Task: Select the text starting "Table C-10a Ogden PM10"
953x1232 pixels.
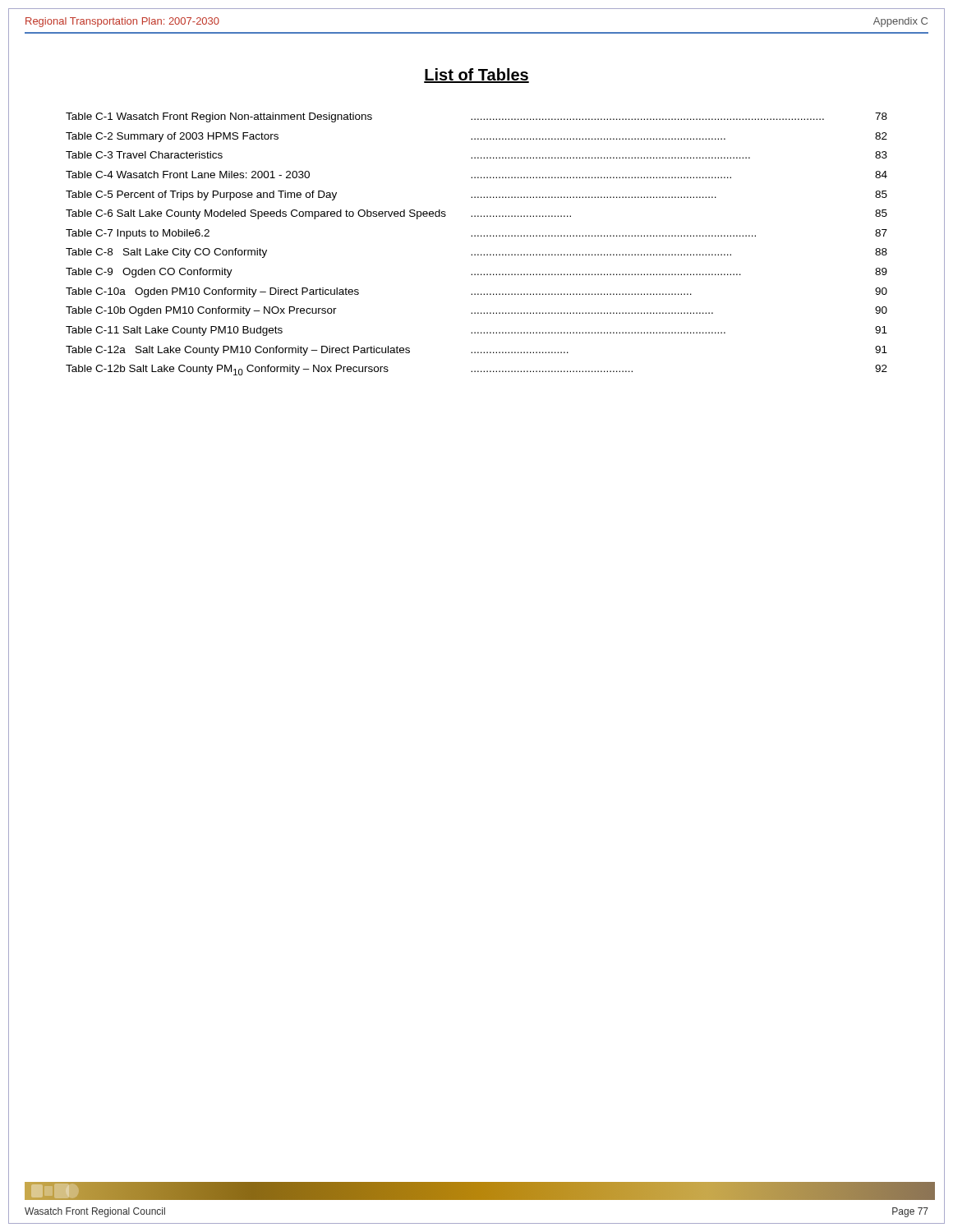Action: [x=476, y=291]
